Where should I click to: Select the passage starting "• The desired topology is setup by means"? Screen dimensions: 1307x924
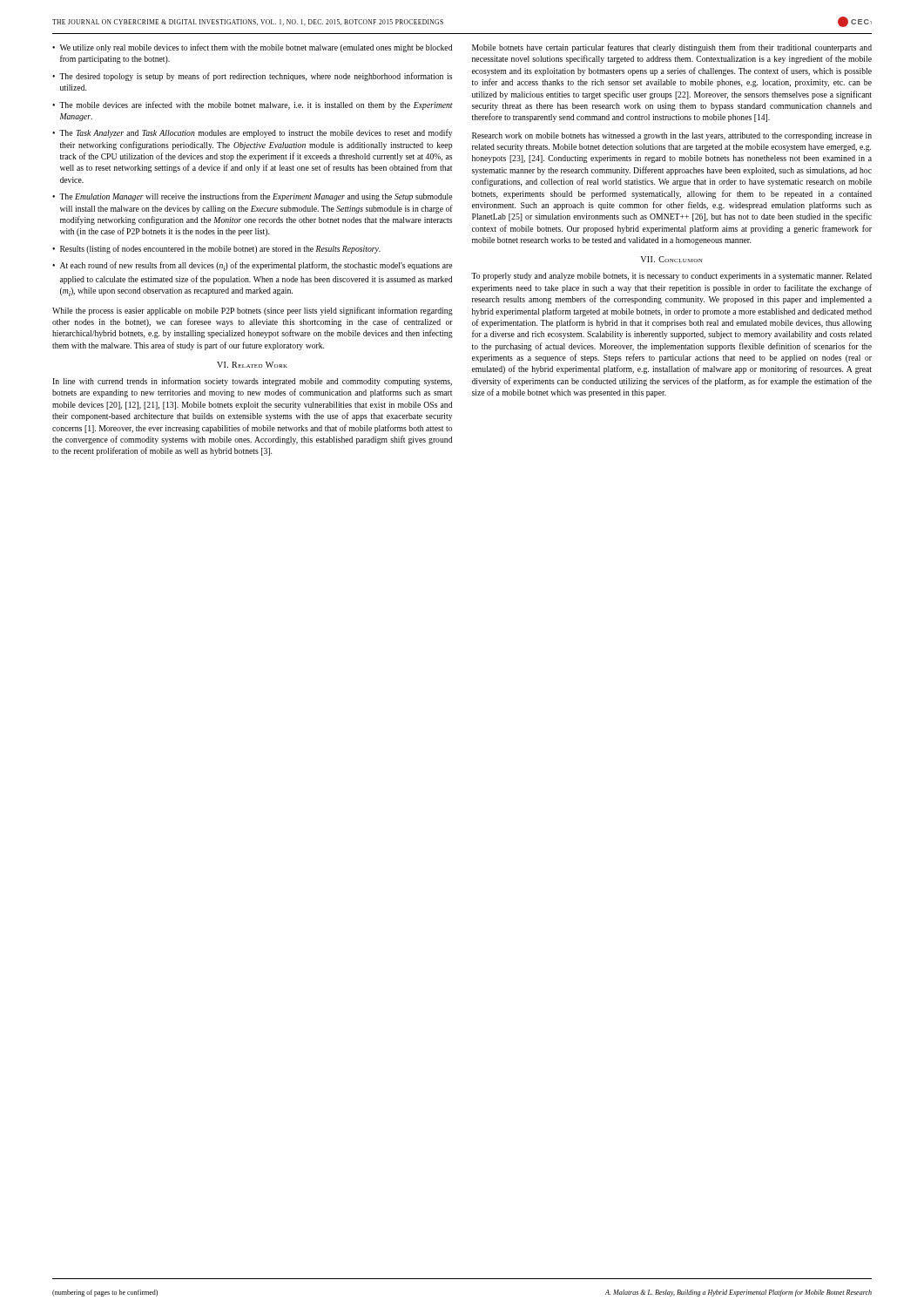click(252, 82)
